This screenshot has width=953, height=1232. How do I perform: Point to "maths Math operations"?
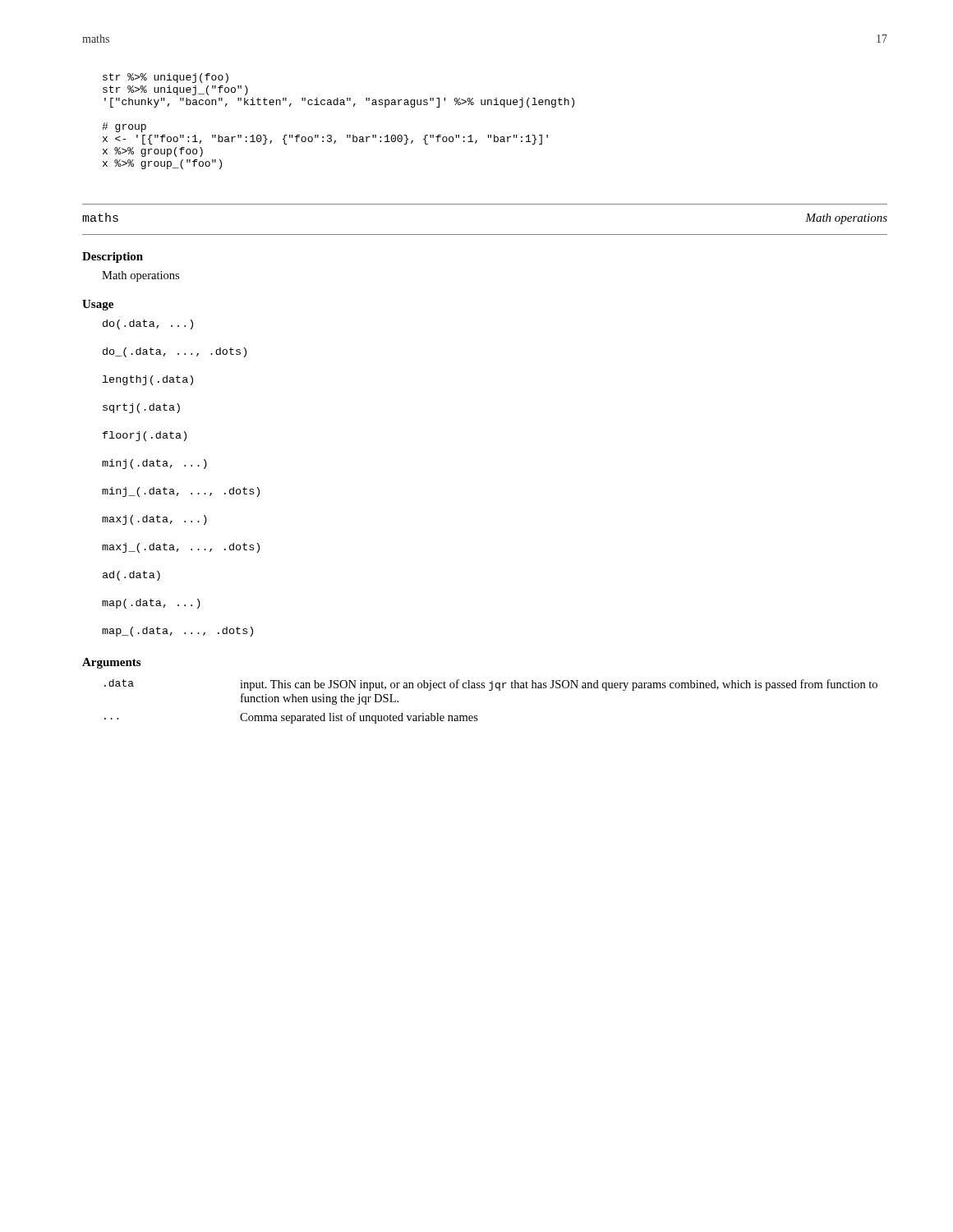100,218
